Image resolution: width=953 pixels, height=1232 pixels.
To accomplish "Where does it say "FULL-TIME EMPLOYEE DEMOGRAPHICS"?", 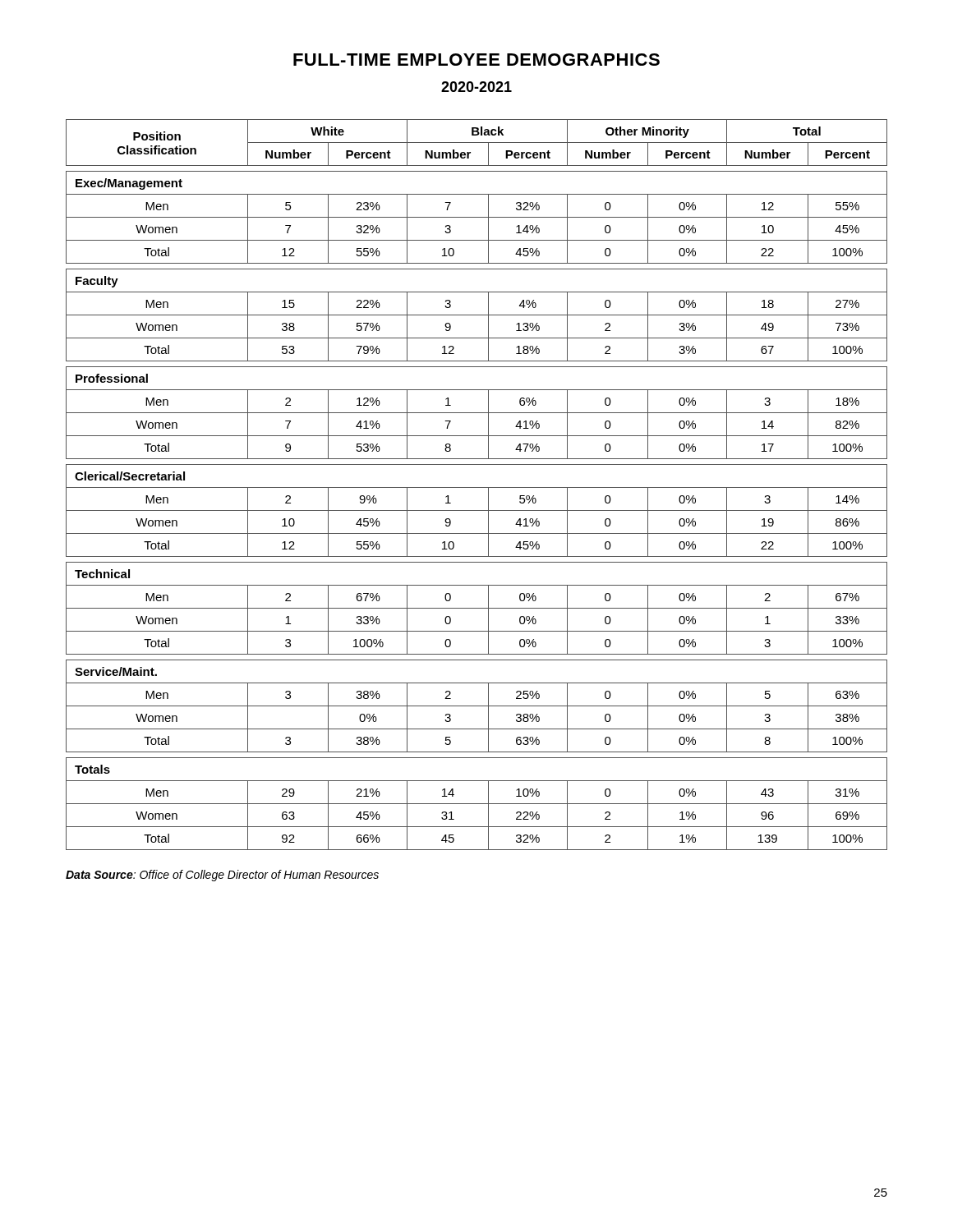I will pos(476,60).
